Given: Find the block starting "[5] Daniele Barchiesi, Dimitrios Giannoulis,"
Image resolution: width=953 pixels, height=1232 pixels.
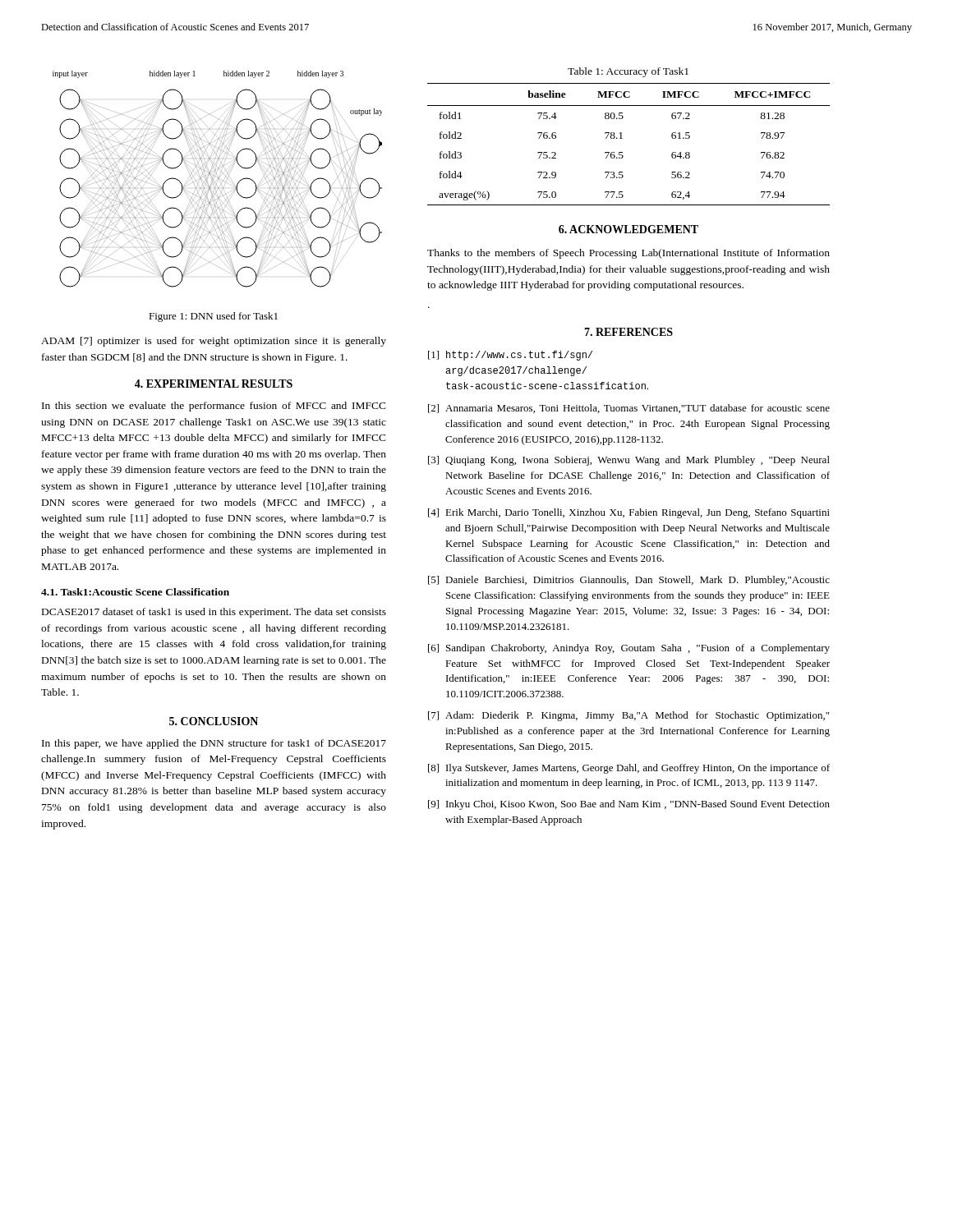Looking at the screenshot, I should tap(629, 604).
